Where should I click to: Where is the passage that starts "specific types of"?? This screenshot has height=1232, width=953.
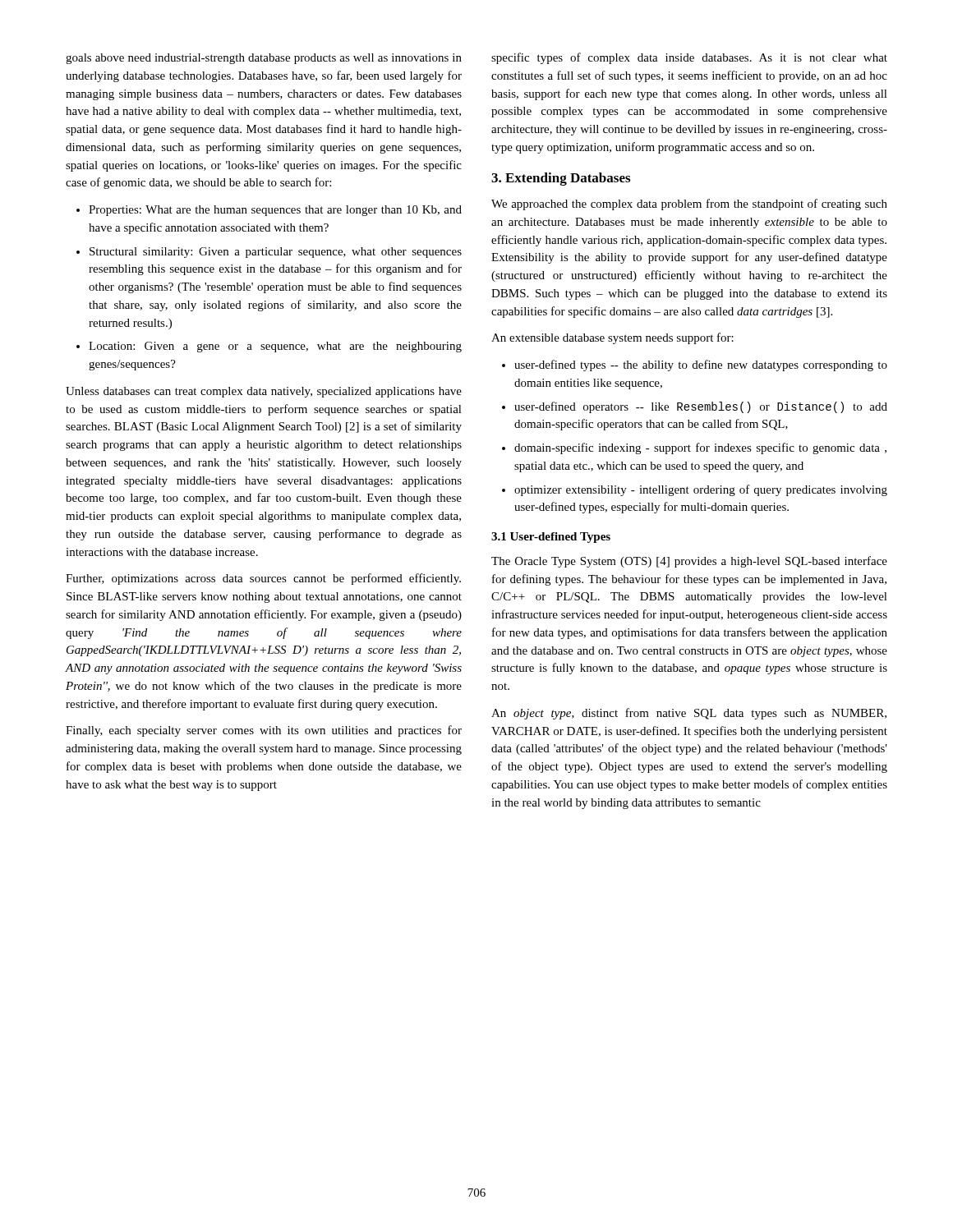point(689,103)
